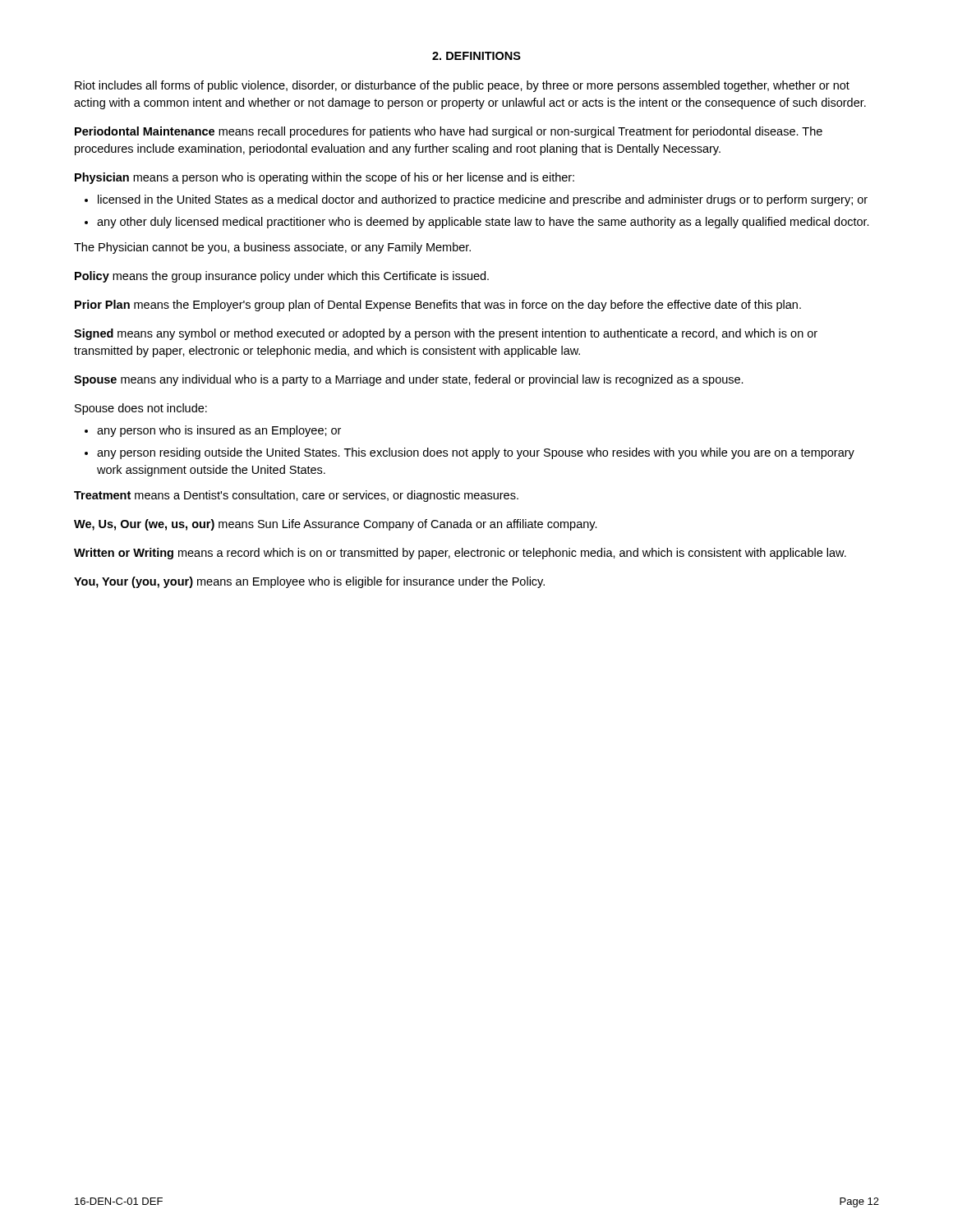Find the text block containing "Spouse means any individual who is"

point(409,380)
